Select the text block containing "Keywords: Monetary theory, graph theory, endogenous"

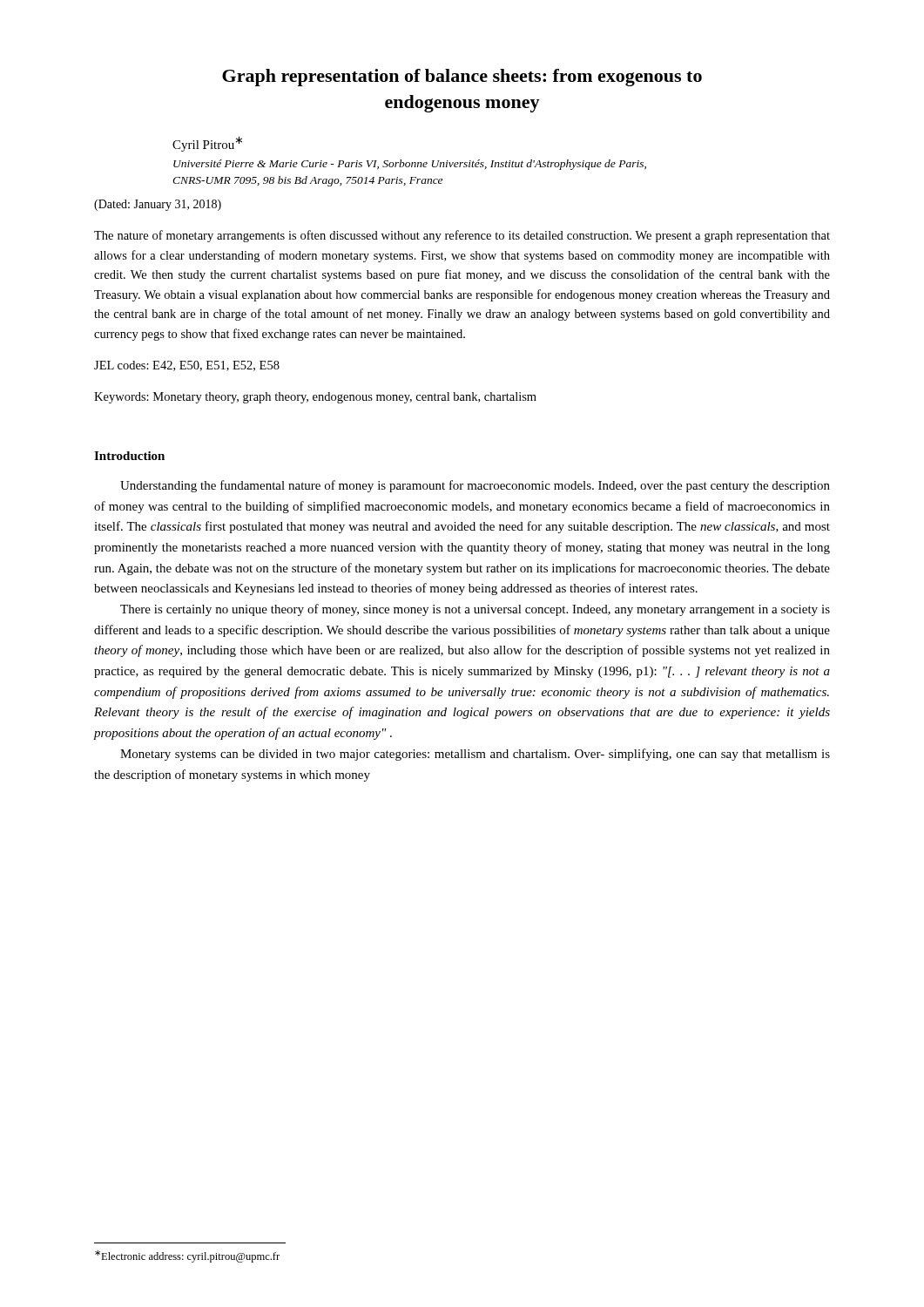[x=315, y=397]
